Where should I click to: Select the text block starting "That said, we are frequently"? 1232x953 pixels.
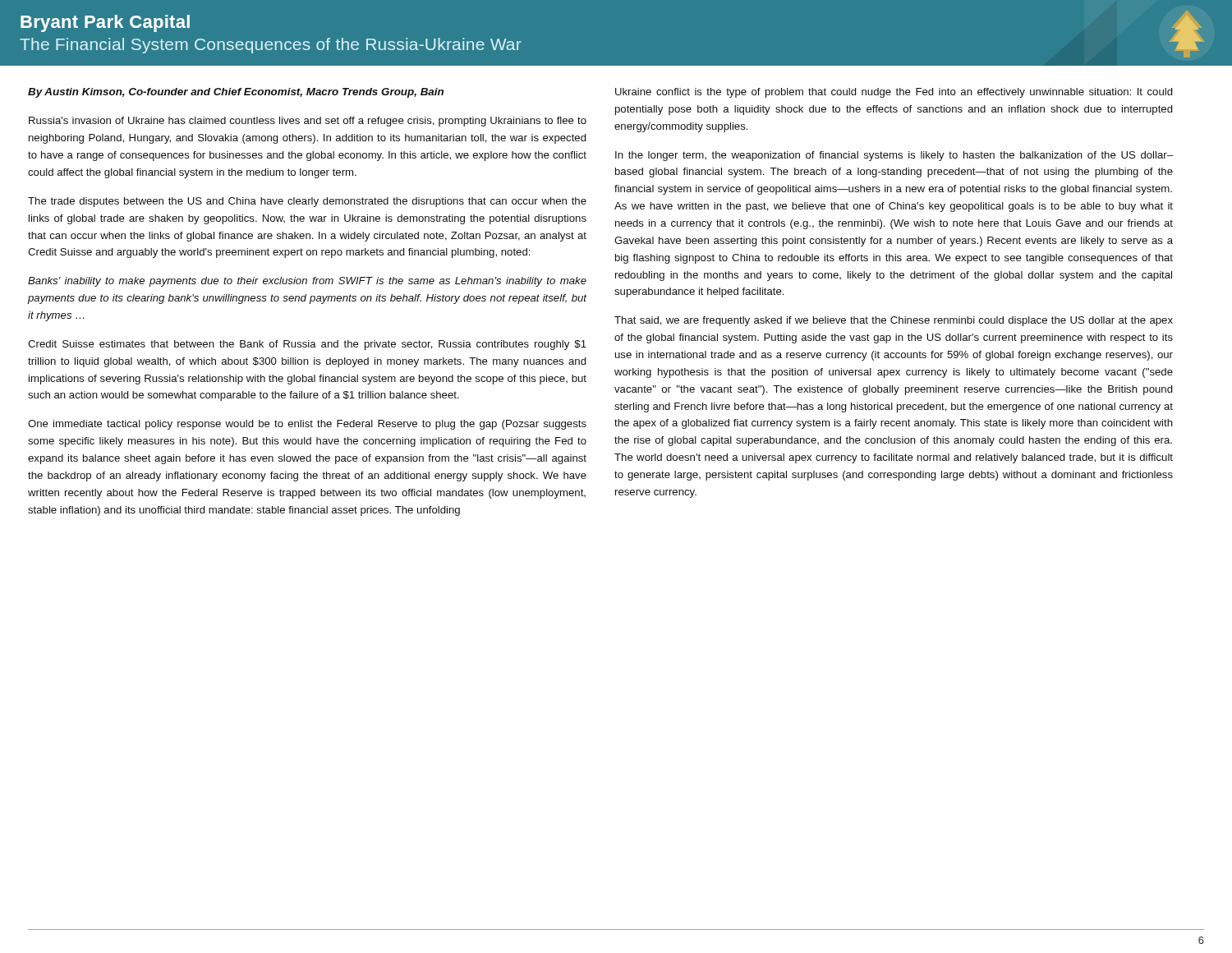pos(894,406)
